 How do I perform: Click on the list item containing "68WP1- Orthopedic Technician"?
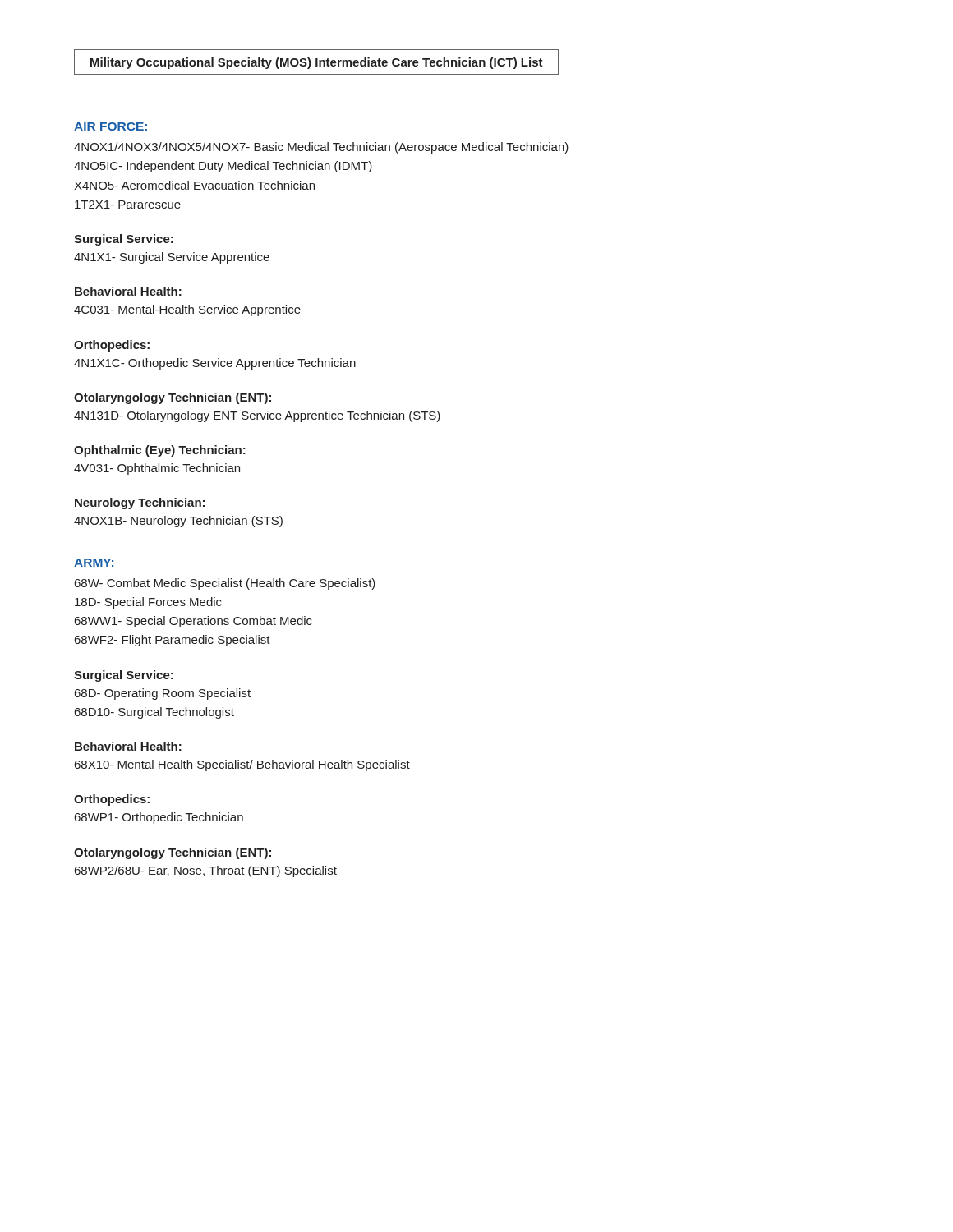pos(159,817)
